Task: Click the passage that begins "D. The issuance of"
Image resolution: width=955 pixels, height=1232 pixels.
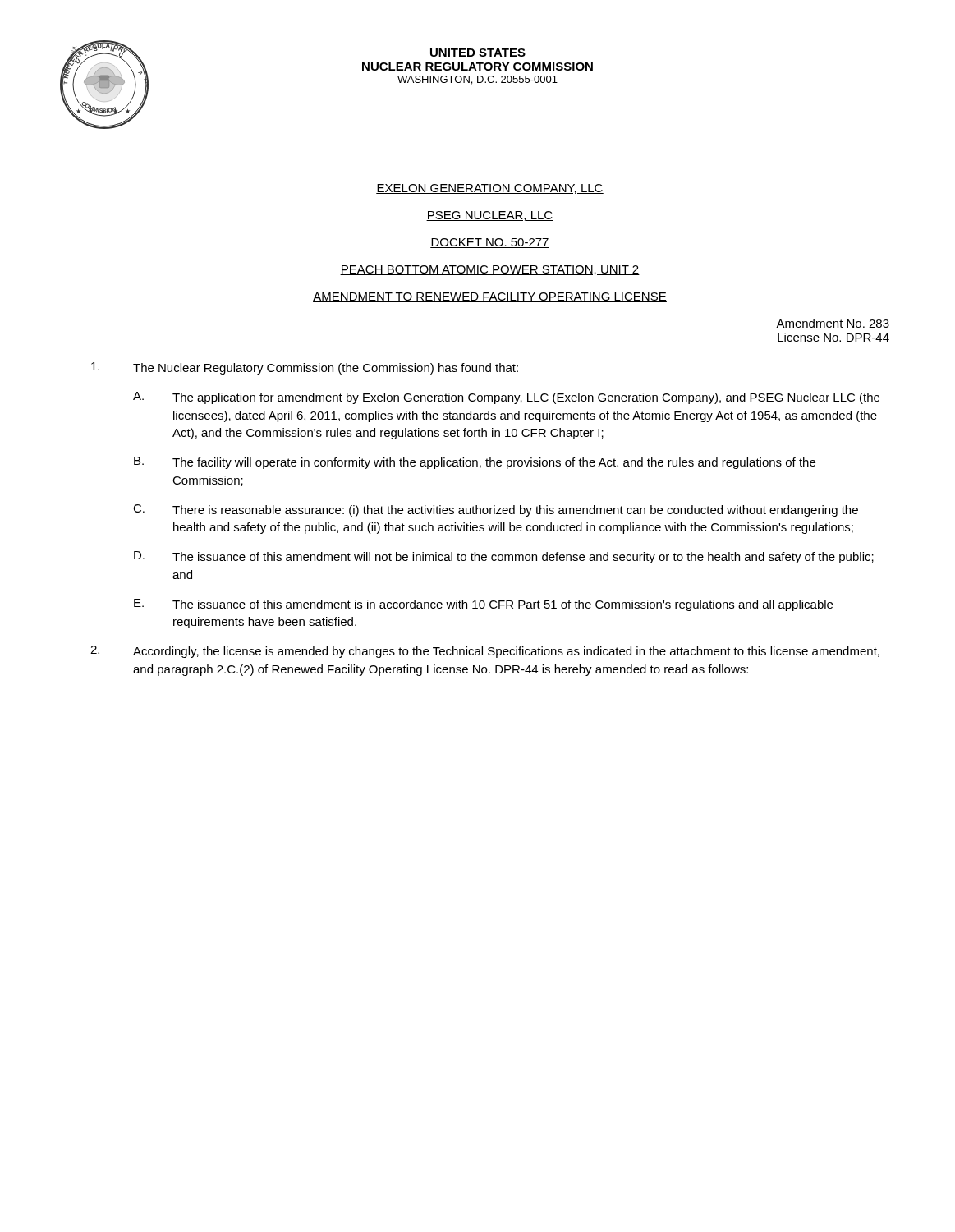Action: pos(511,566)
